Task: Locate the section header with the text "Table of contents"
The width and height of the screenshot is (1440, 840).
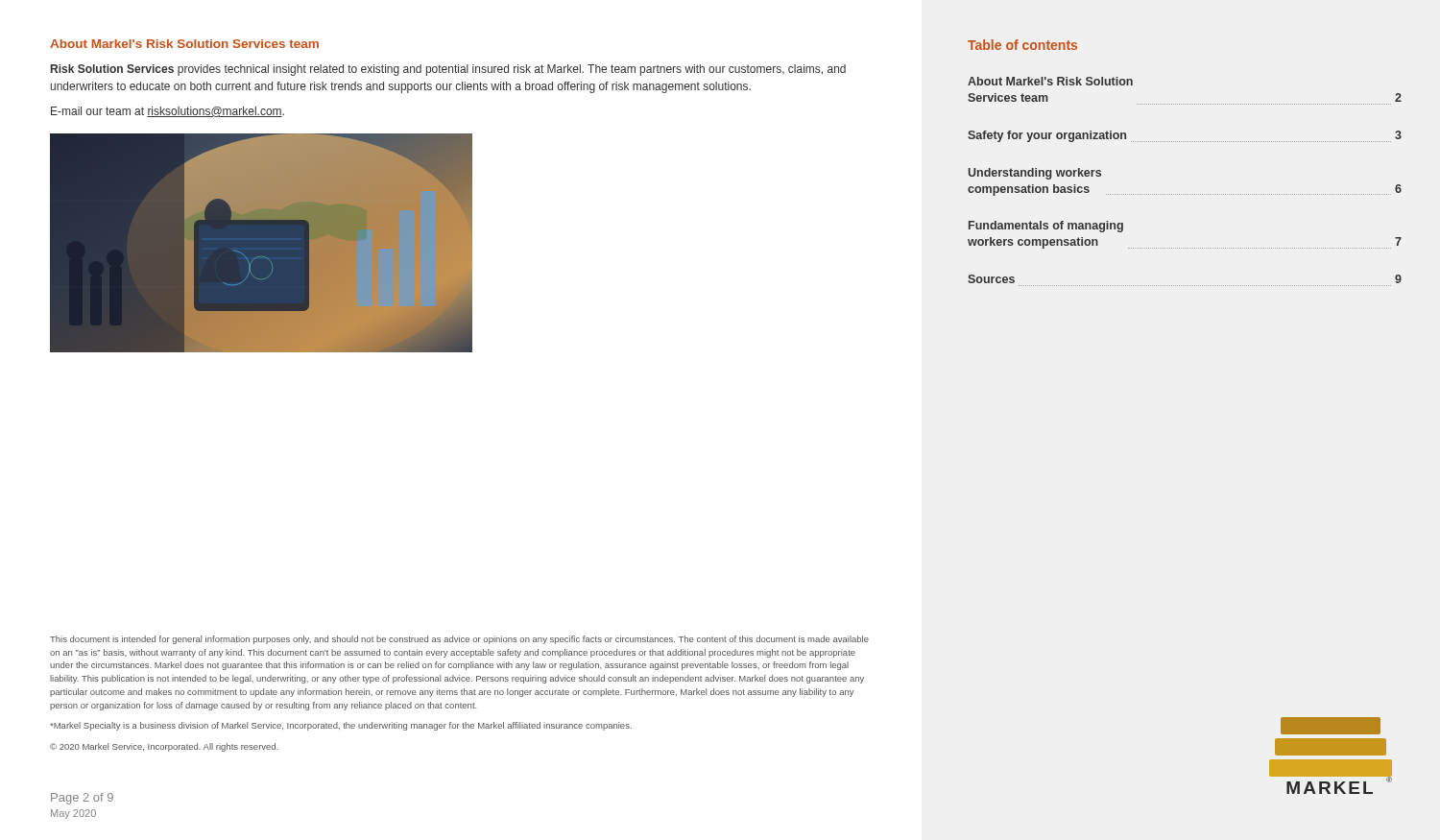Action: click(x=1023, y=45)
